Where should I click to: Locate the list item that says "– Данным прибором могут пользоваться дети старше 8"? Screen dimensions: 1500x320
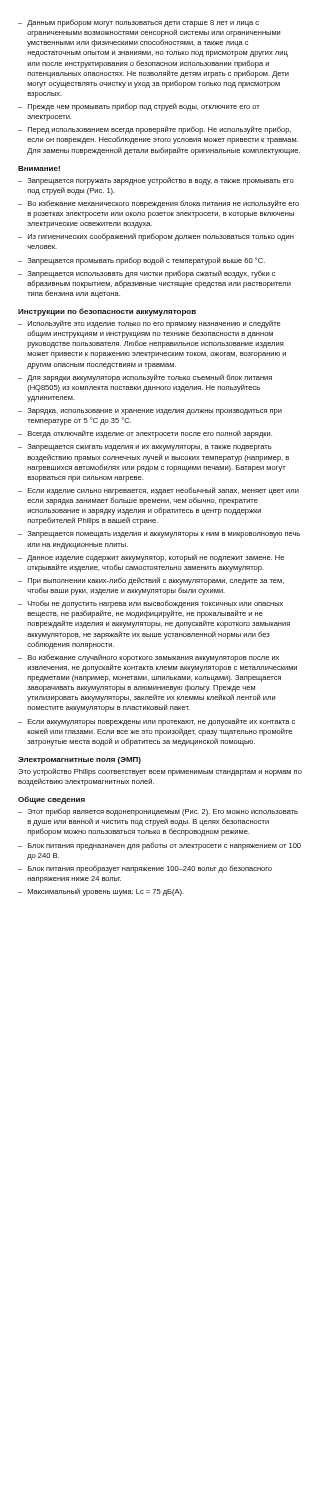pyautogui.click(x=160, y=58)
